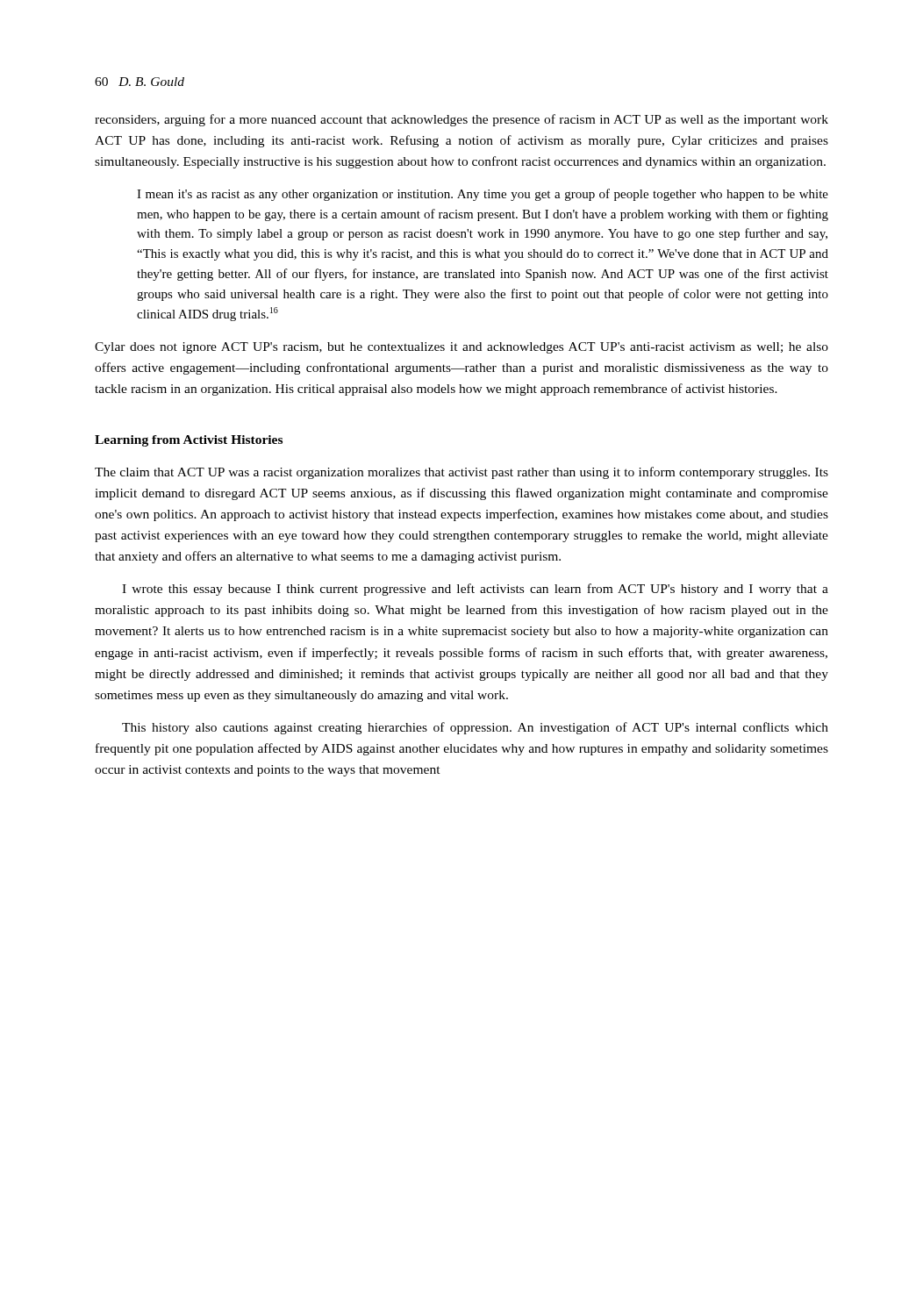Select the text block containing "Cylar does not ignore ACT"
This screenshot has width=923, height=1316.
coord(462,368)
